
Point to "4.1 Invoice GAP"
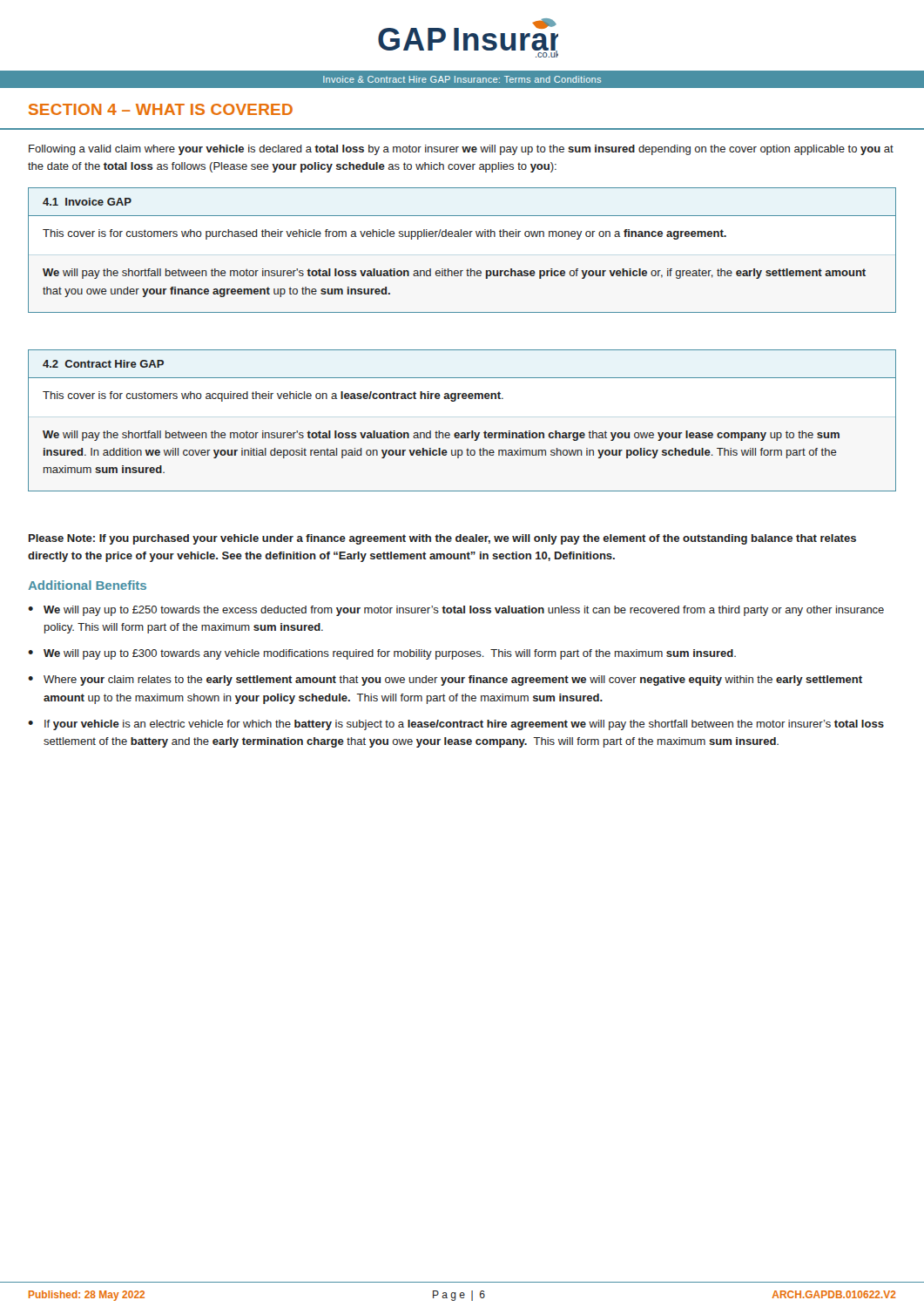pos(87,202)
